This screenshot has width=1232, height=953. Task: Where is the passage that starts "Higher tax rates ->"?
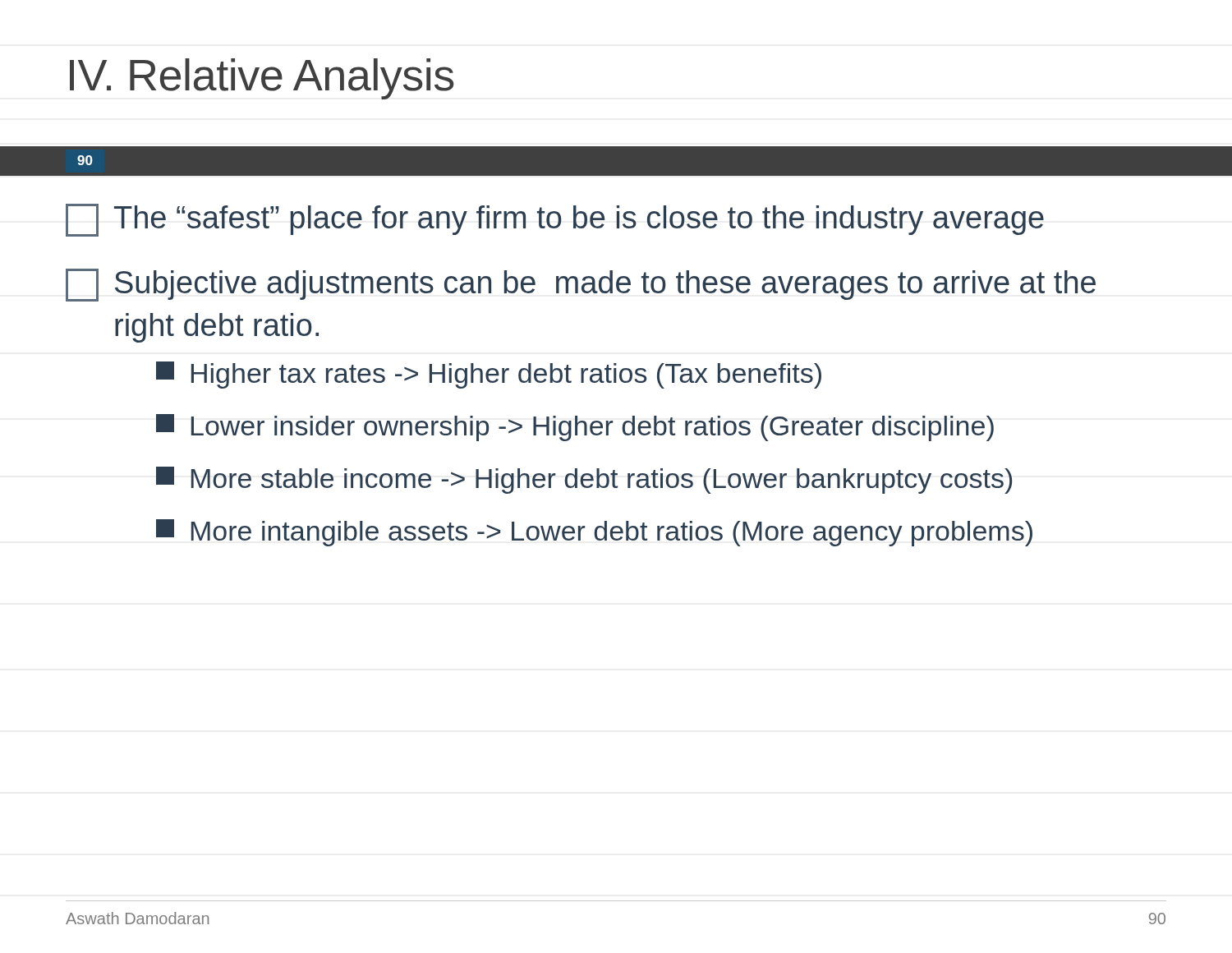pos(661,374)
